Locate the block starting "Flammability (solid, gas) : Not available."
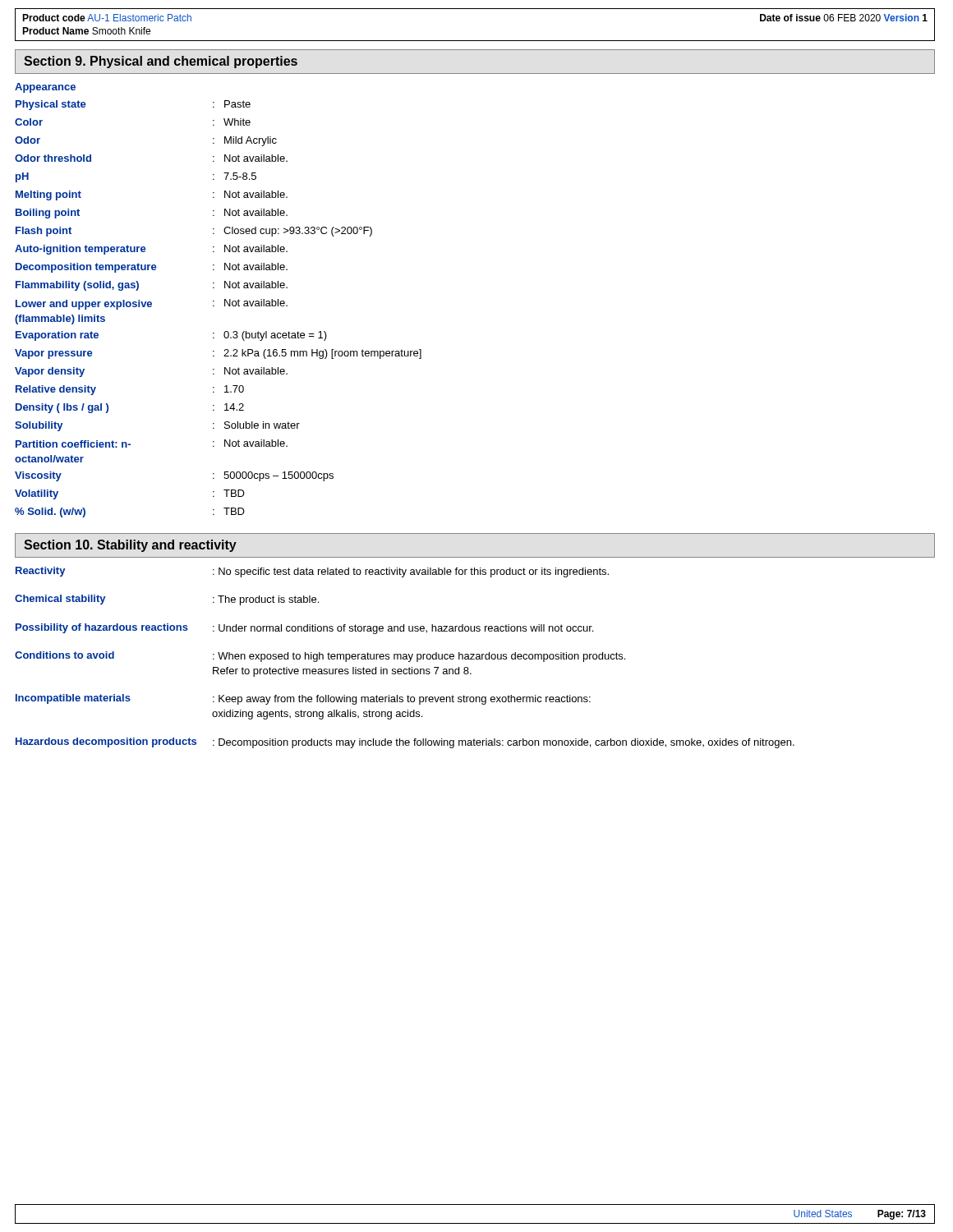953x1232 pixels. [75, 285]
